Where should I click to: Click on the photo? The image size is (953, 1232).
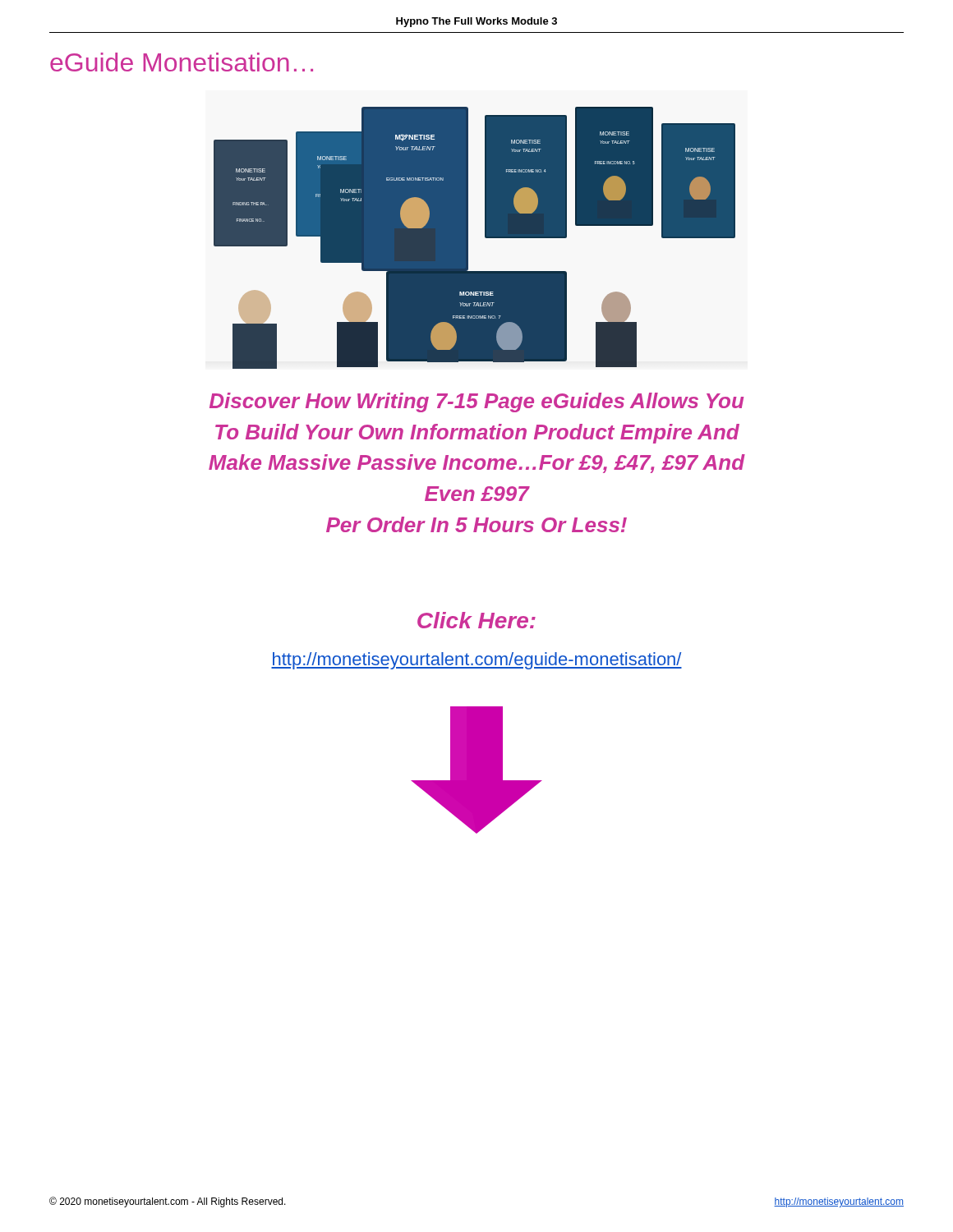[476, 232]
